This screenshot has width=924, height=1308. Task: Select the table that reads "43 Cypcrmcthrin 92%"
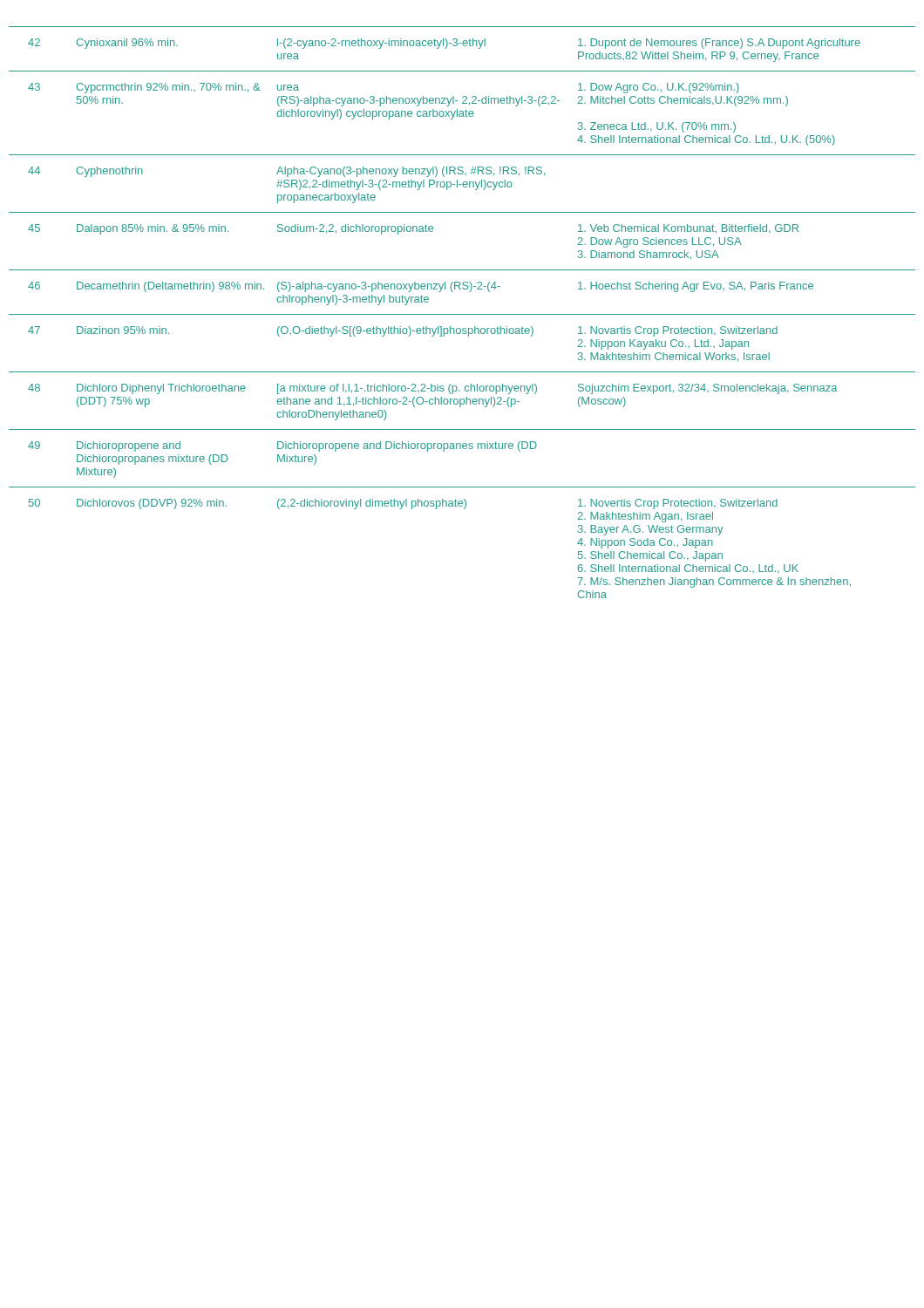pyautogui.click(x=462, y=112)
